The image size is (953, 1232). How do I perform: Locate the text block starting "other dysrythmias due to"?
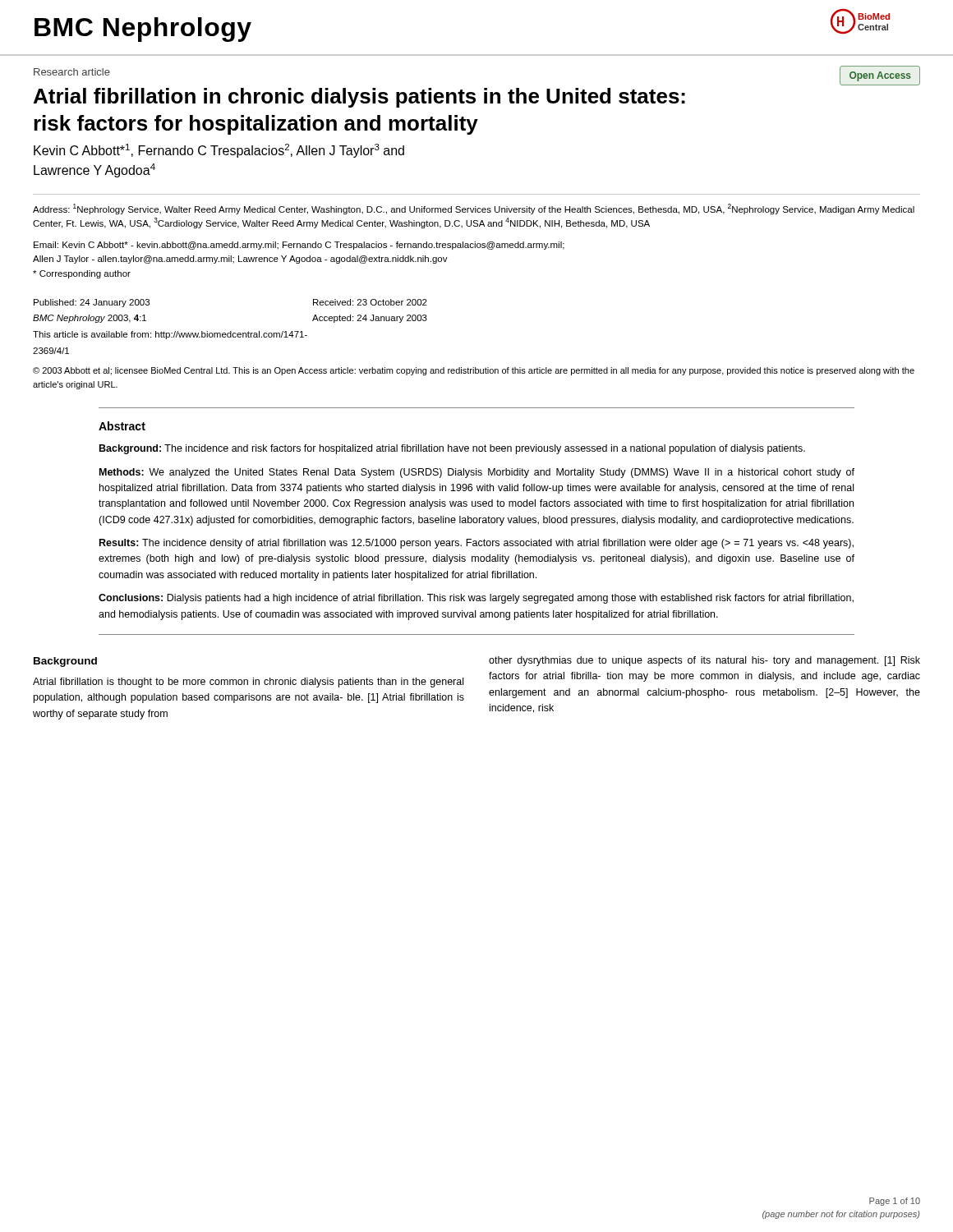704,684
